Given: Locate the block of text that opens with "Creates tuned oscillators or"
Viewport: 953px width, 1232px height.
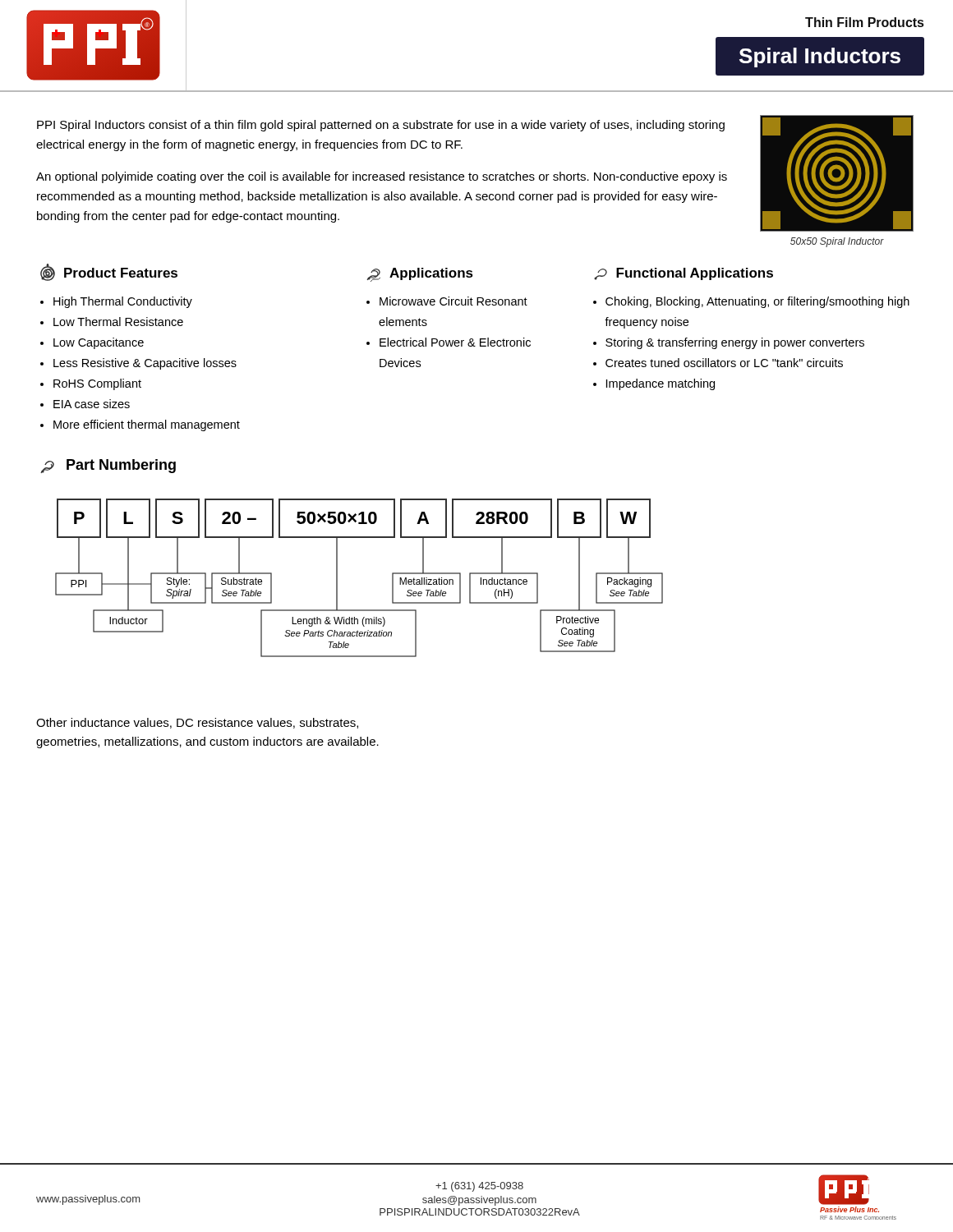Looking at the screenshot, I should click(724, 363).
